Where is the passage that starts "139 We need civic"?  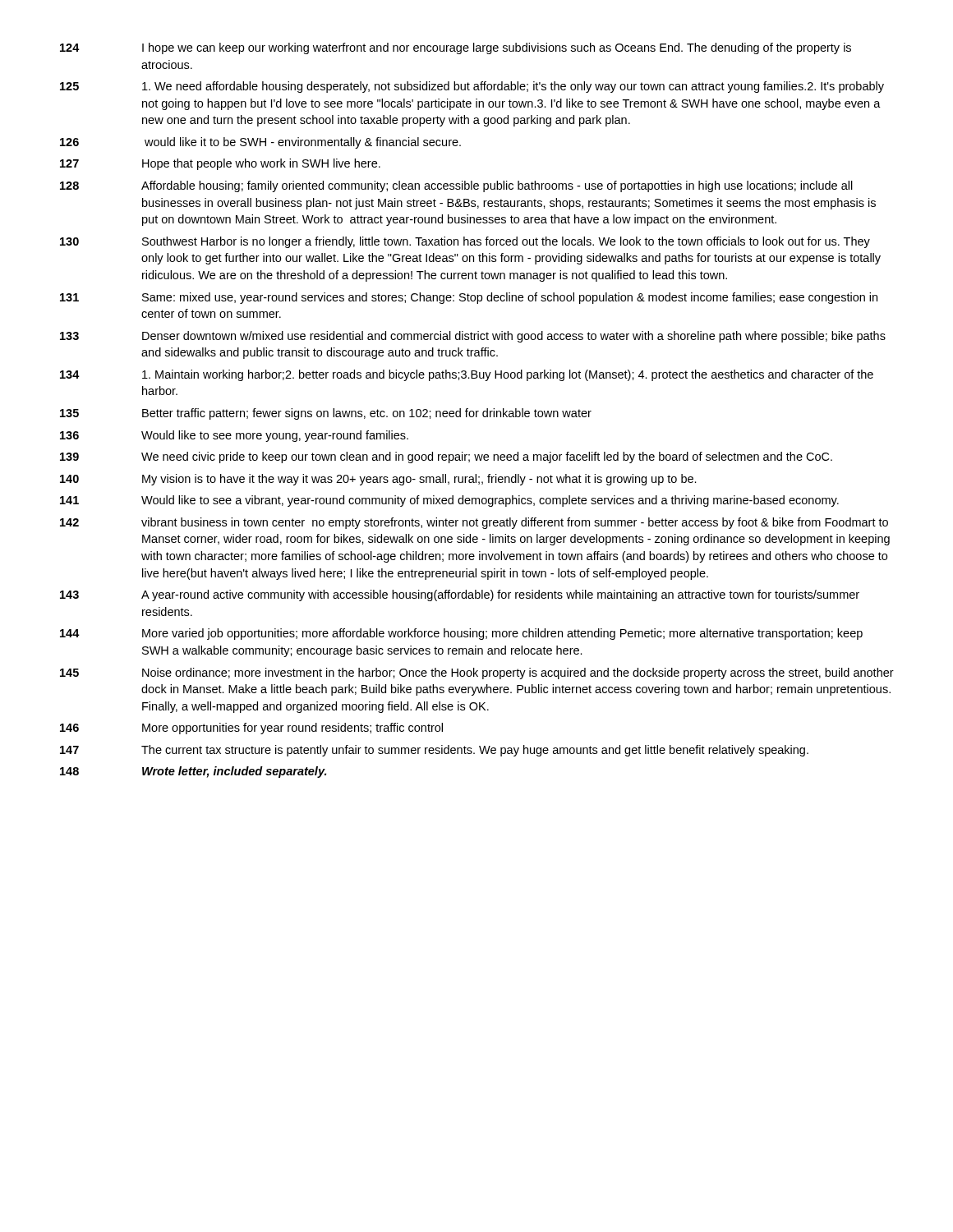coord(476,457)
